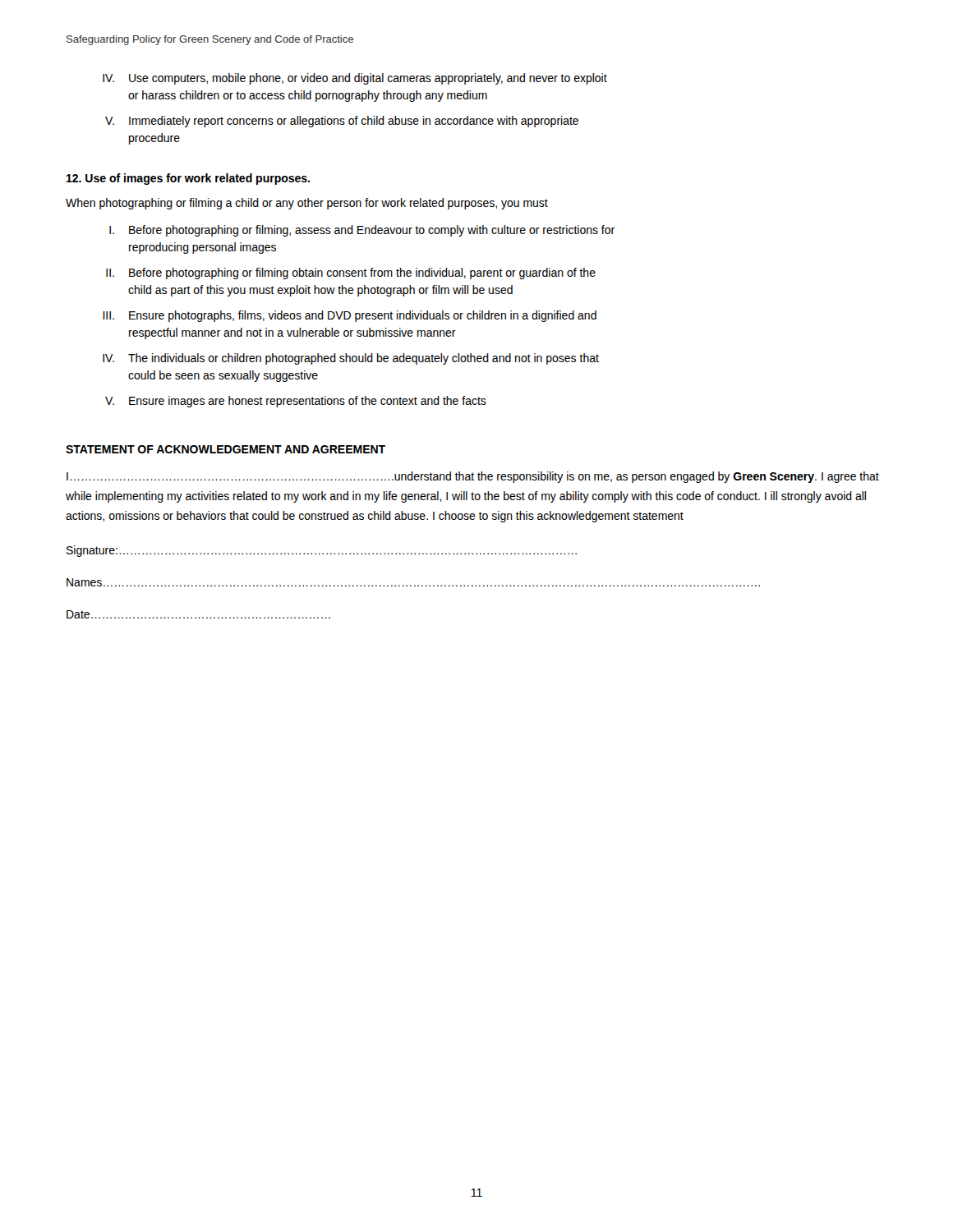The image size is (953, 1232).
Task: Select the passage starting "V. Immediately report concerns or allegations"
Action: click(476, 130)
